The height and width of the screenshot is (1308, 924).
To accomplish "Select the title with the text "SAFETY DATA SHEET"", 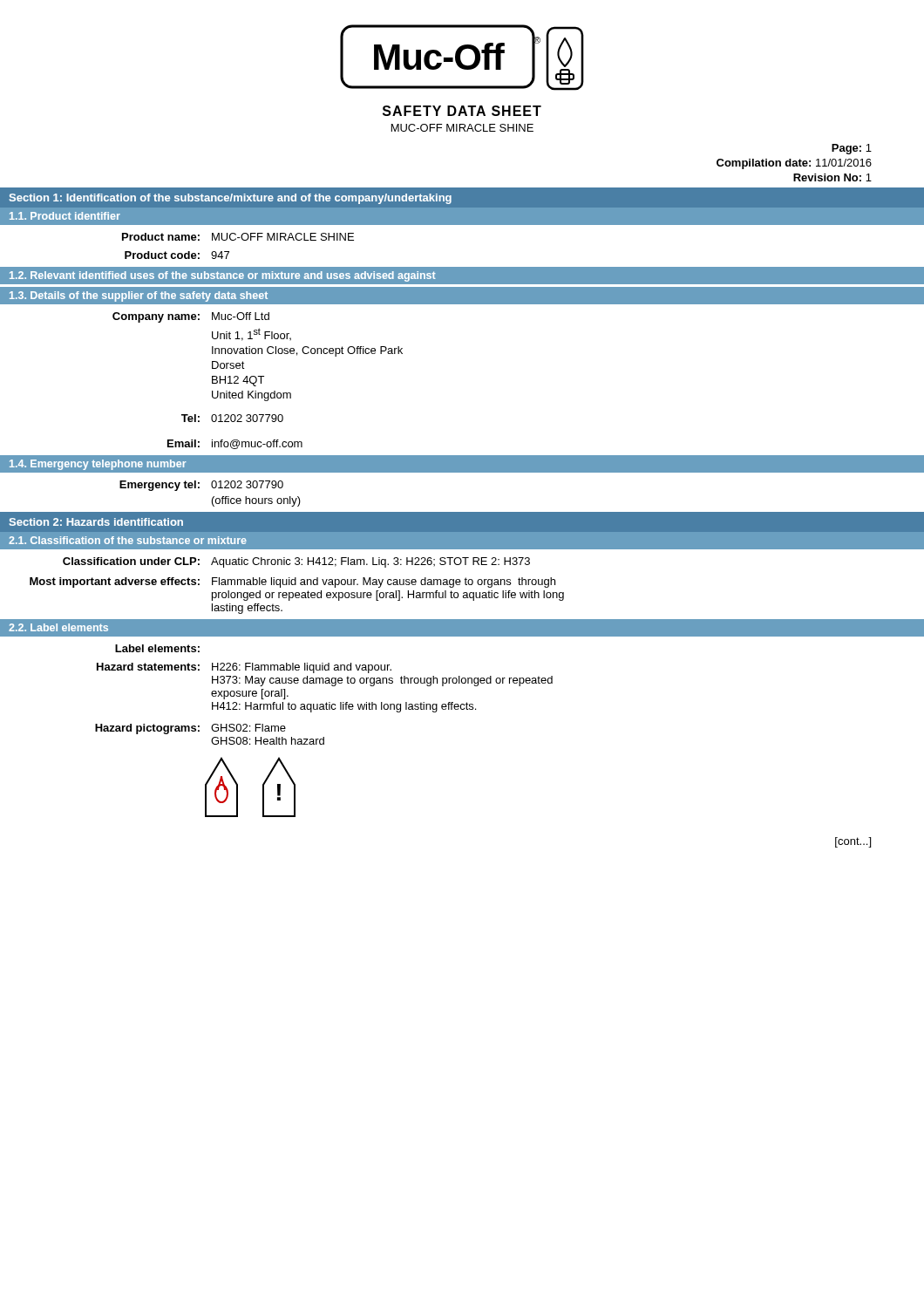I will coord(462,119).
